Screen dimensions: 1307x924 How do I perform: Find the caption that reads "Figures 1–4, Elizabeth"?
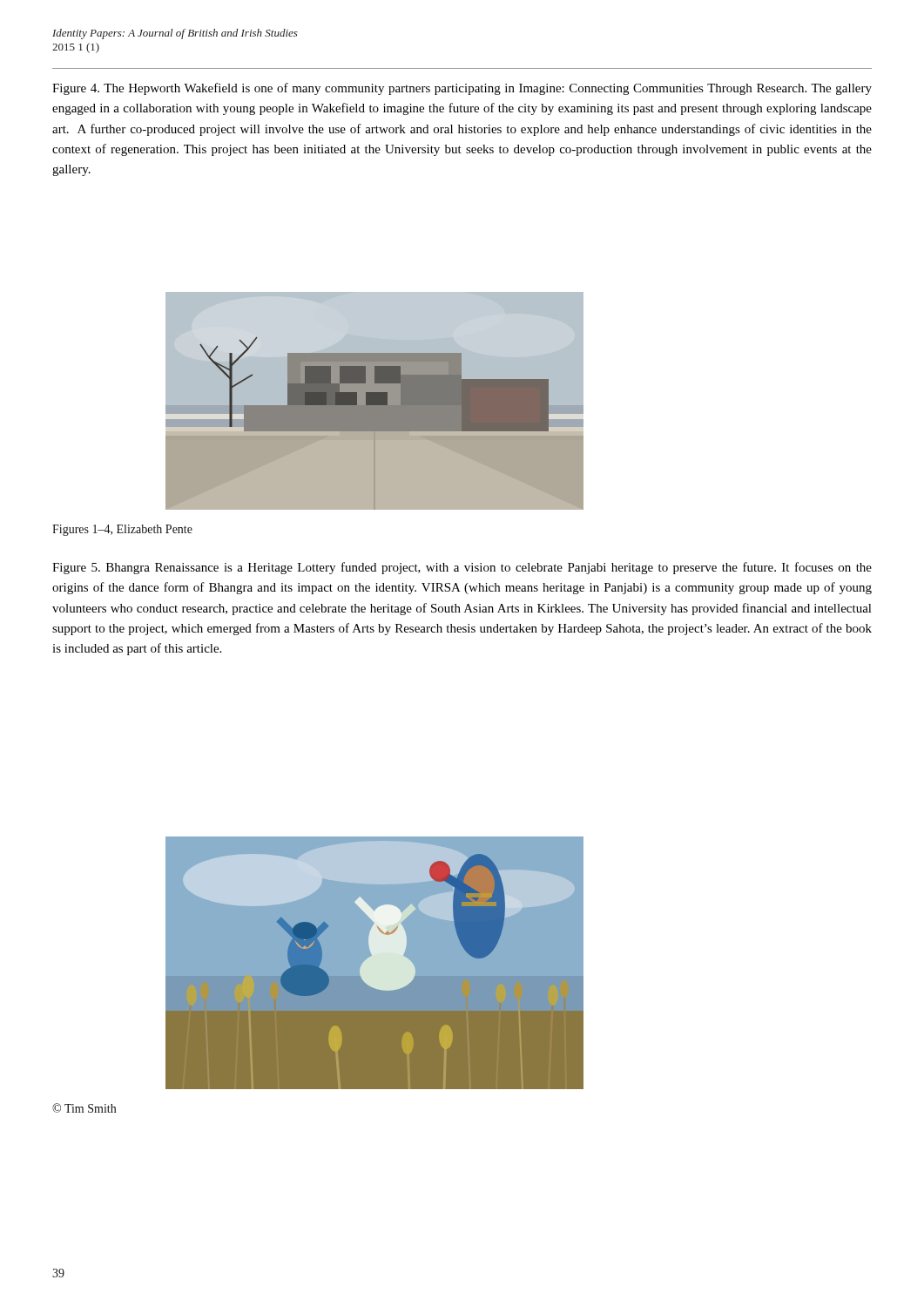tap(122, 529)
